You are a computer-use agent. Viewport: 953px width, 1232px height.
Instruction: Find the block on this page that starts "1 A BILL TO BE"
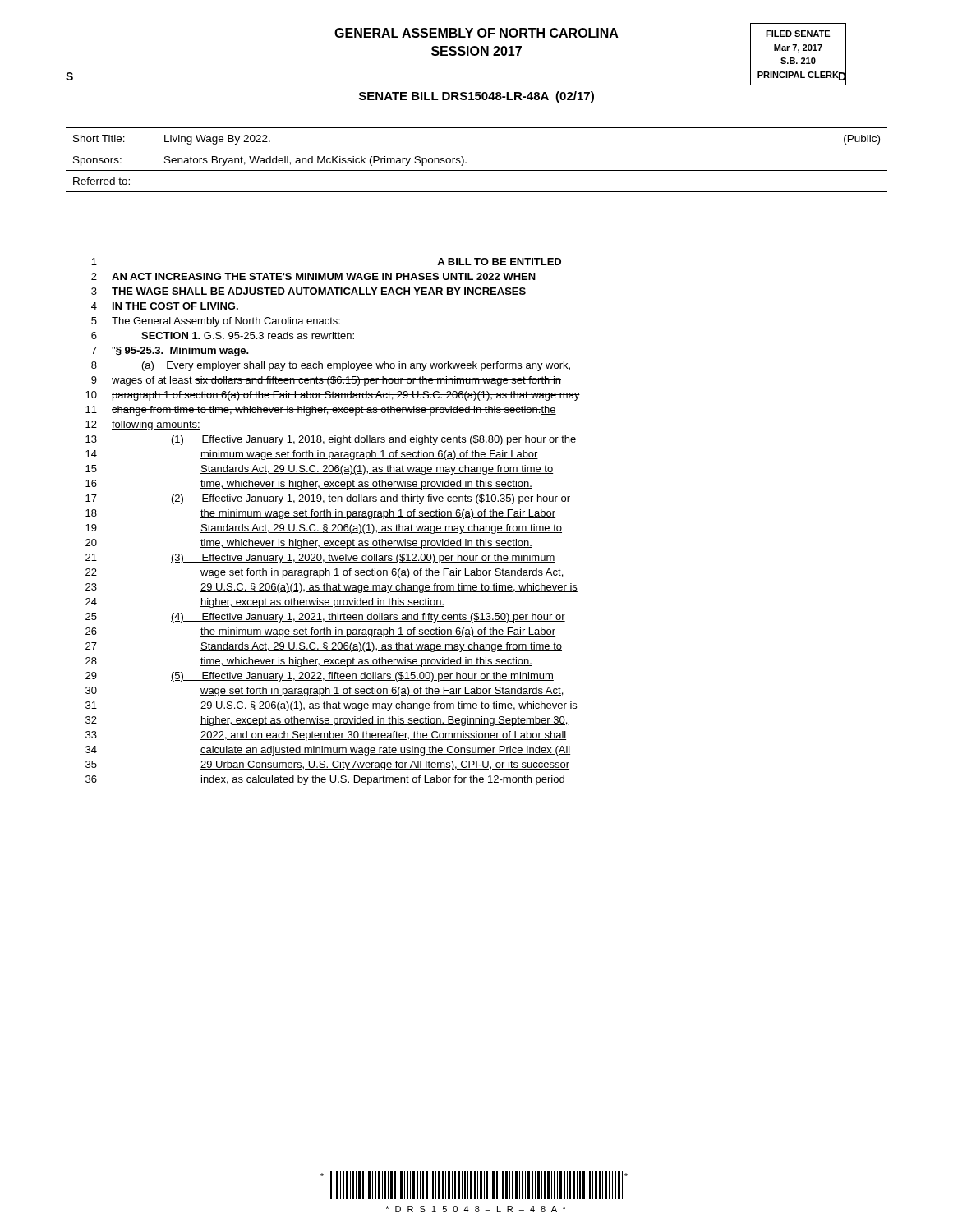pos(476,262)
